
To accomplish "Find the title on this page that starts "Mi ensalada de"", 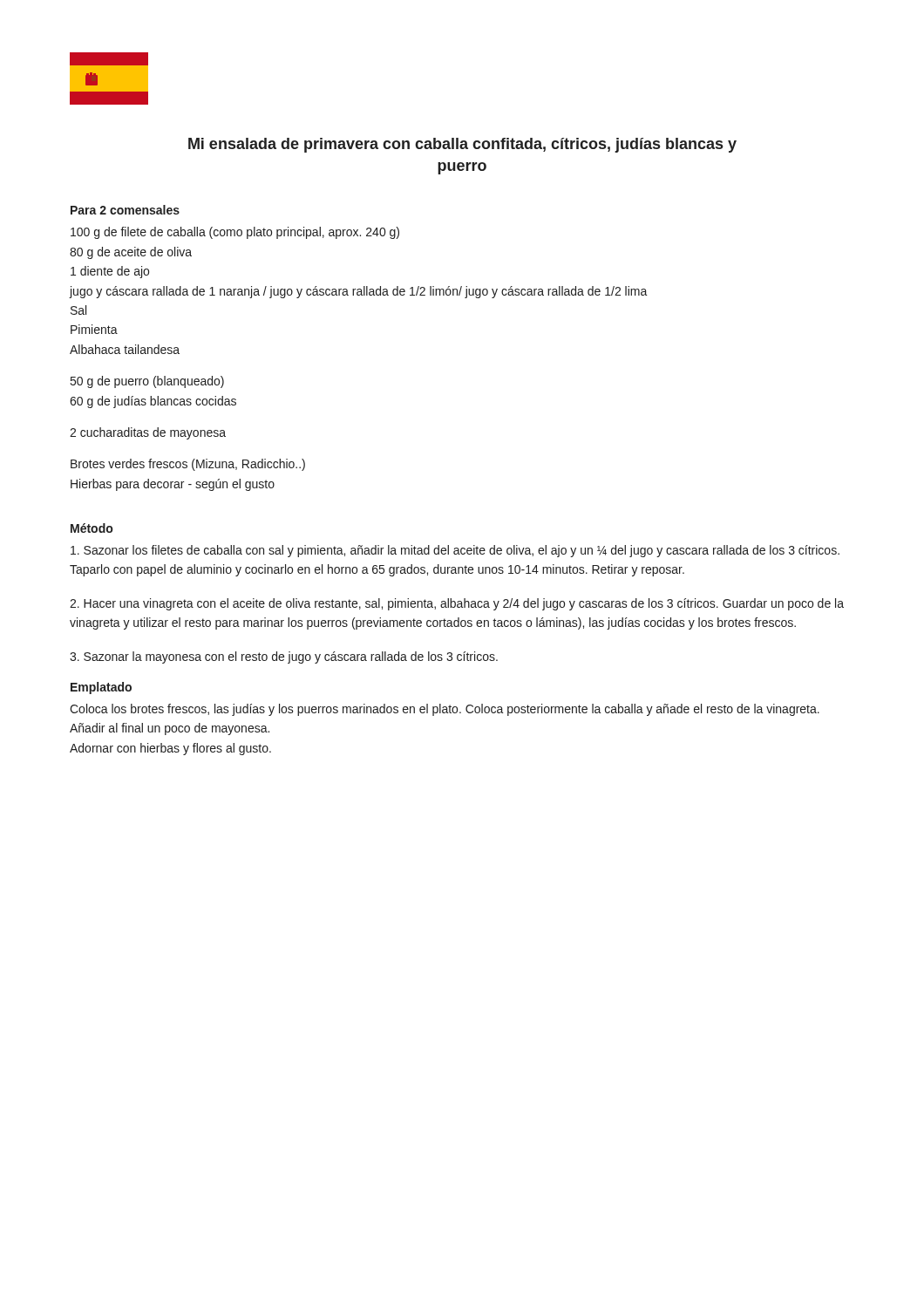I will click(462, 155).
